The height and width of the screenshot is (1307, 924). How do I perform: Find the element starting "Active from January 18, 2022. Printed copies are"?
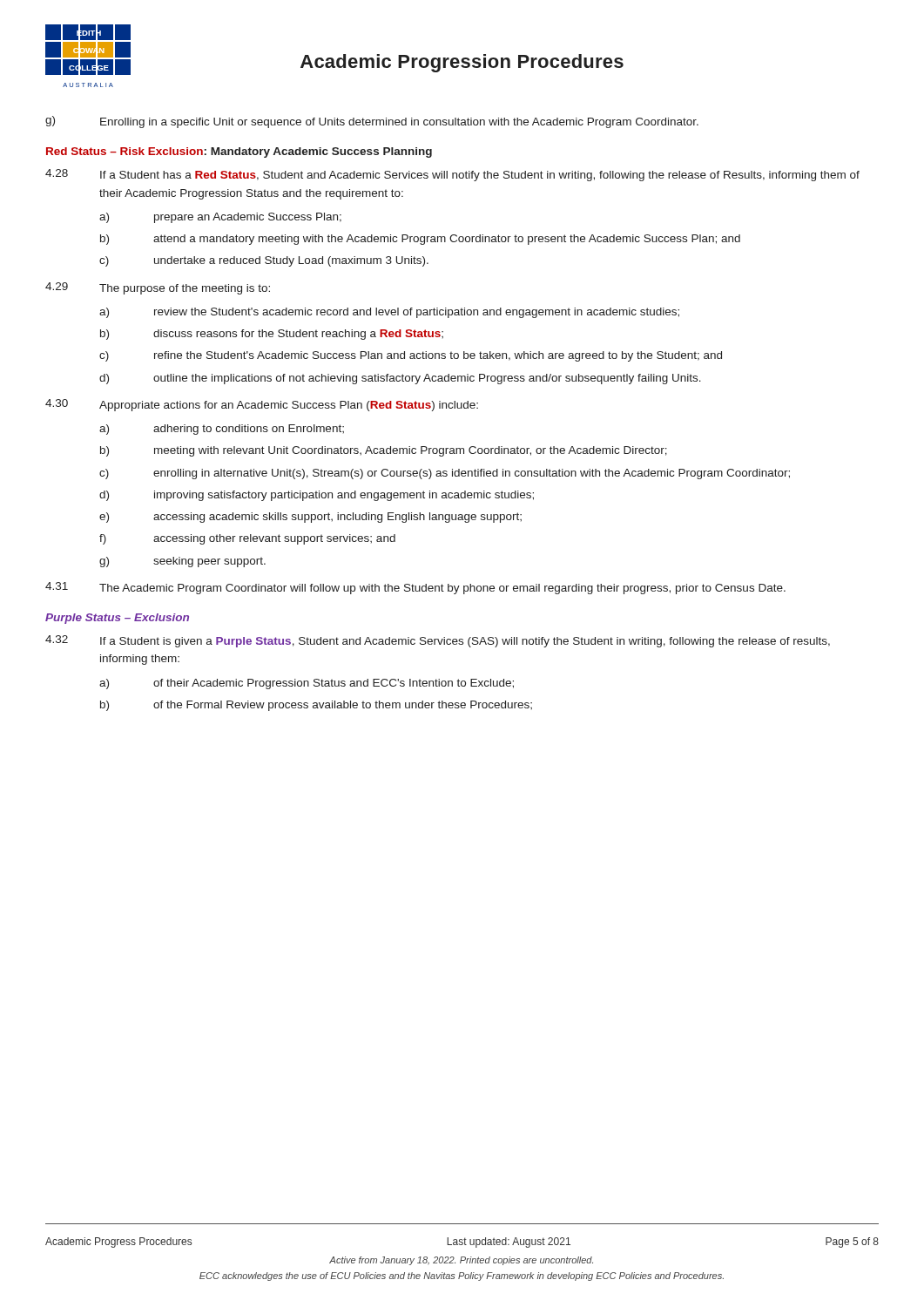point(462,1260)
